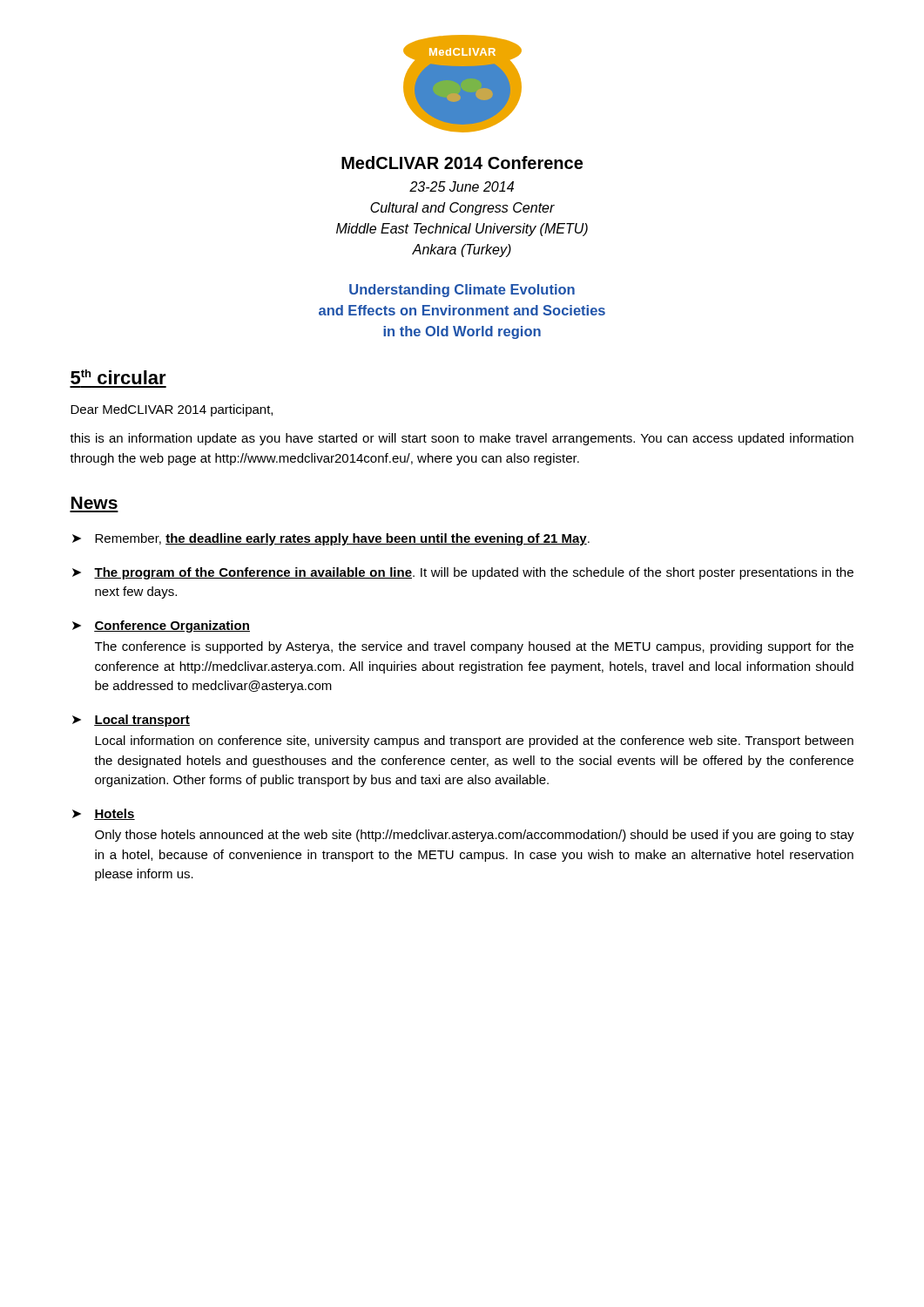
Task: Locate the title containing "5th circular"
Action: (x=118, y=378)
